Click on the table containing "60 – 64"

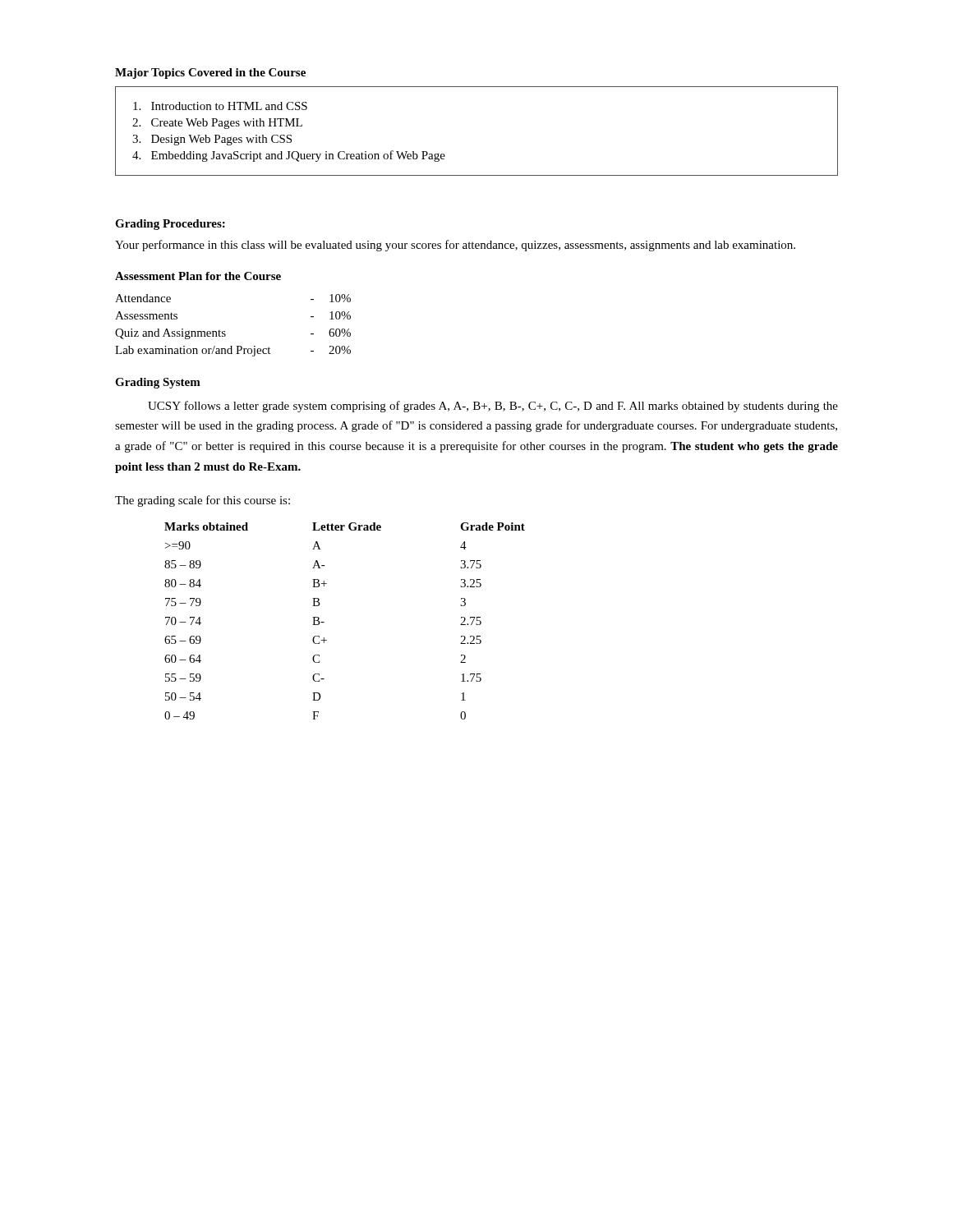[x=476, y=621]
